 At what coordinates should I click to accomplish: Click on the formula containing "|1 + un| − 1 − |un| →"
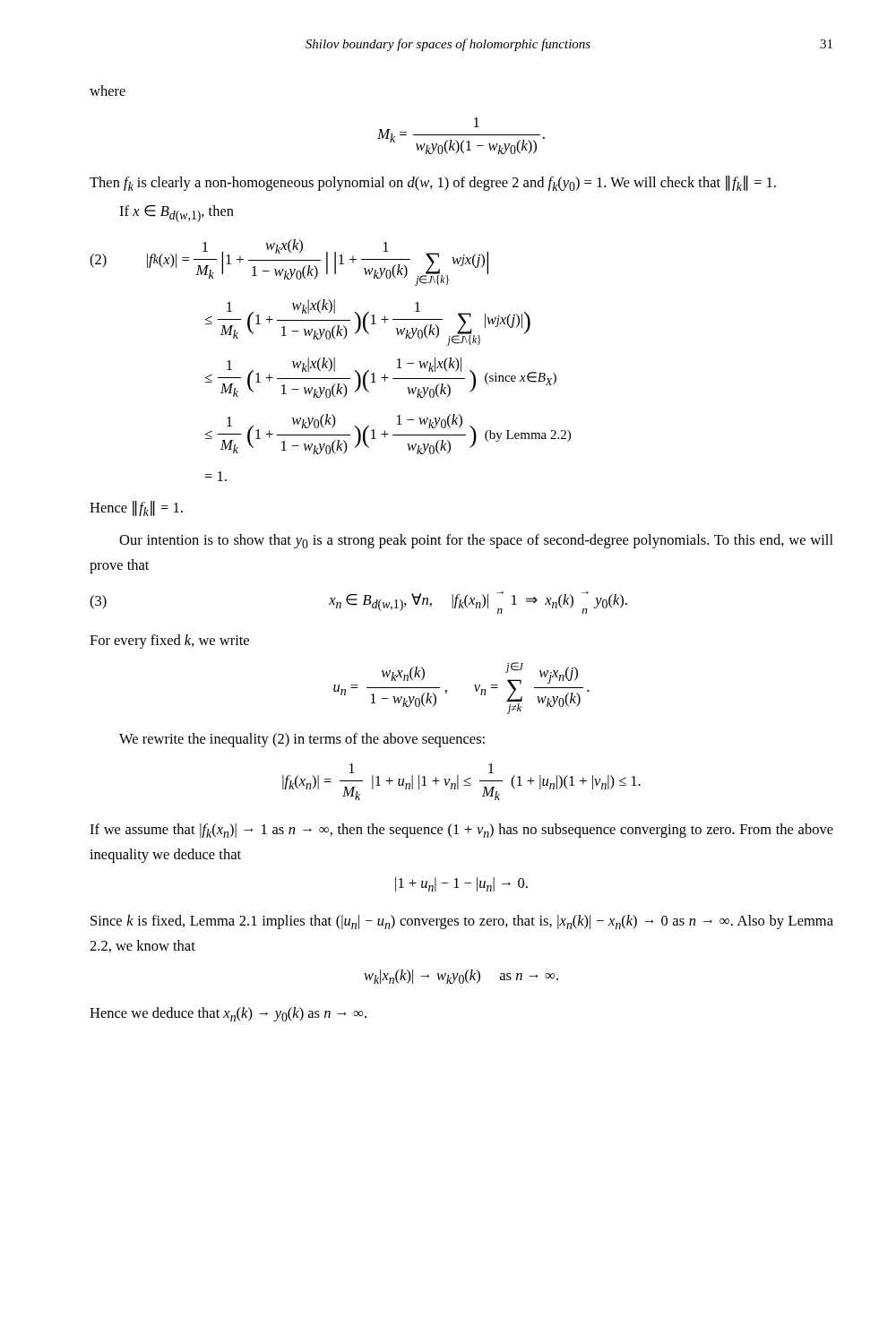[x=461, y=885]
